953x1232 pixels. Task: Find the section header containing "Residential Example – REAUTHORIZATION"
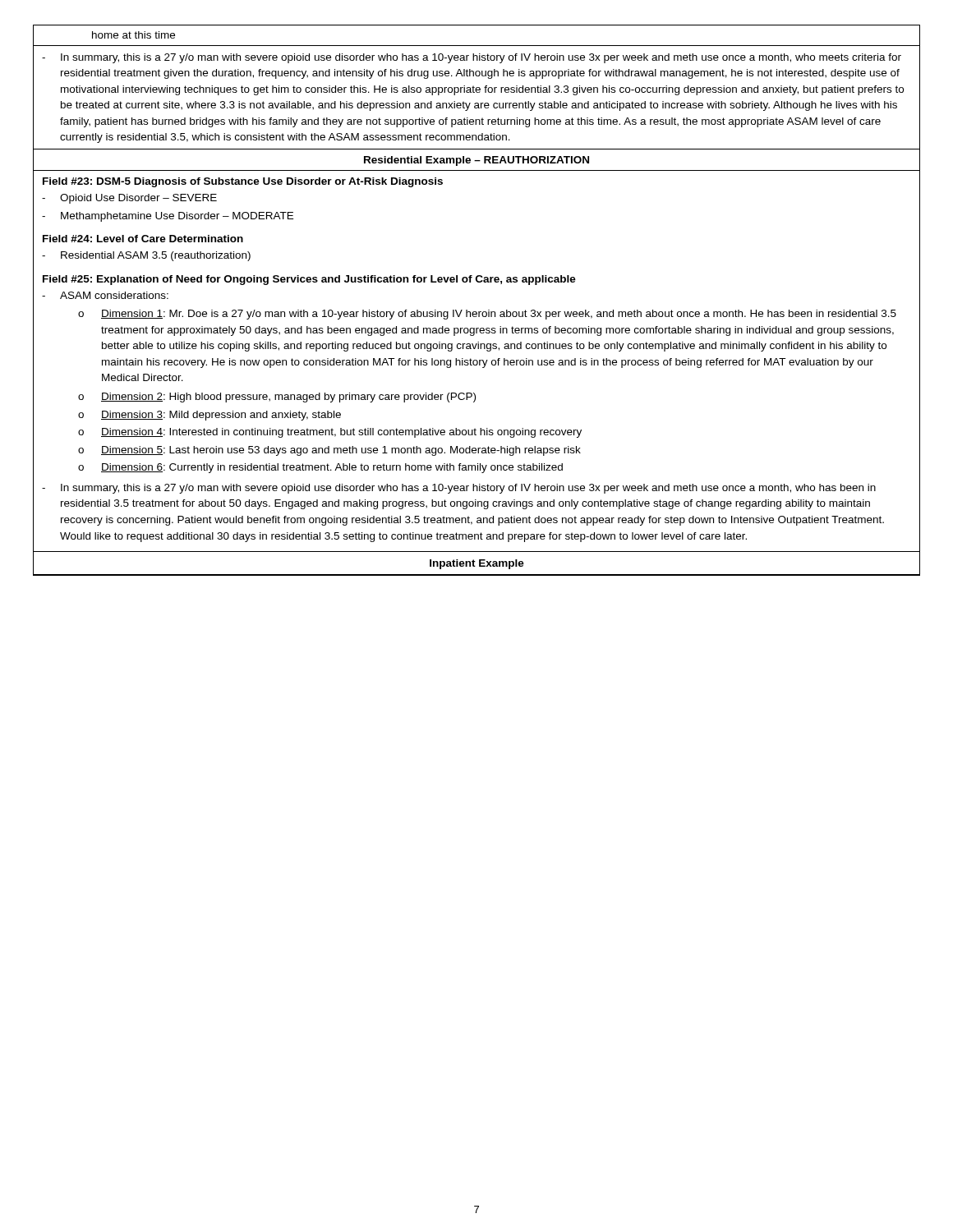click(x=476, y=160)
